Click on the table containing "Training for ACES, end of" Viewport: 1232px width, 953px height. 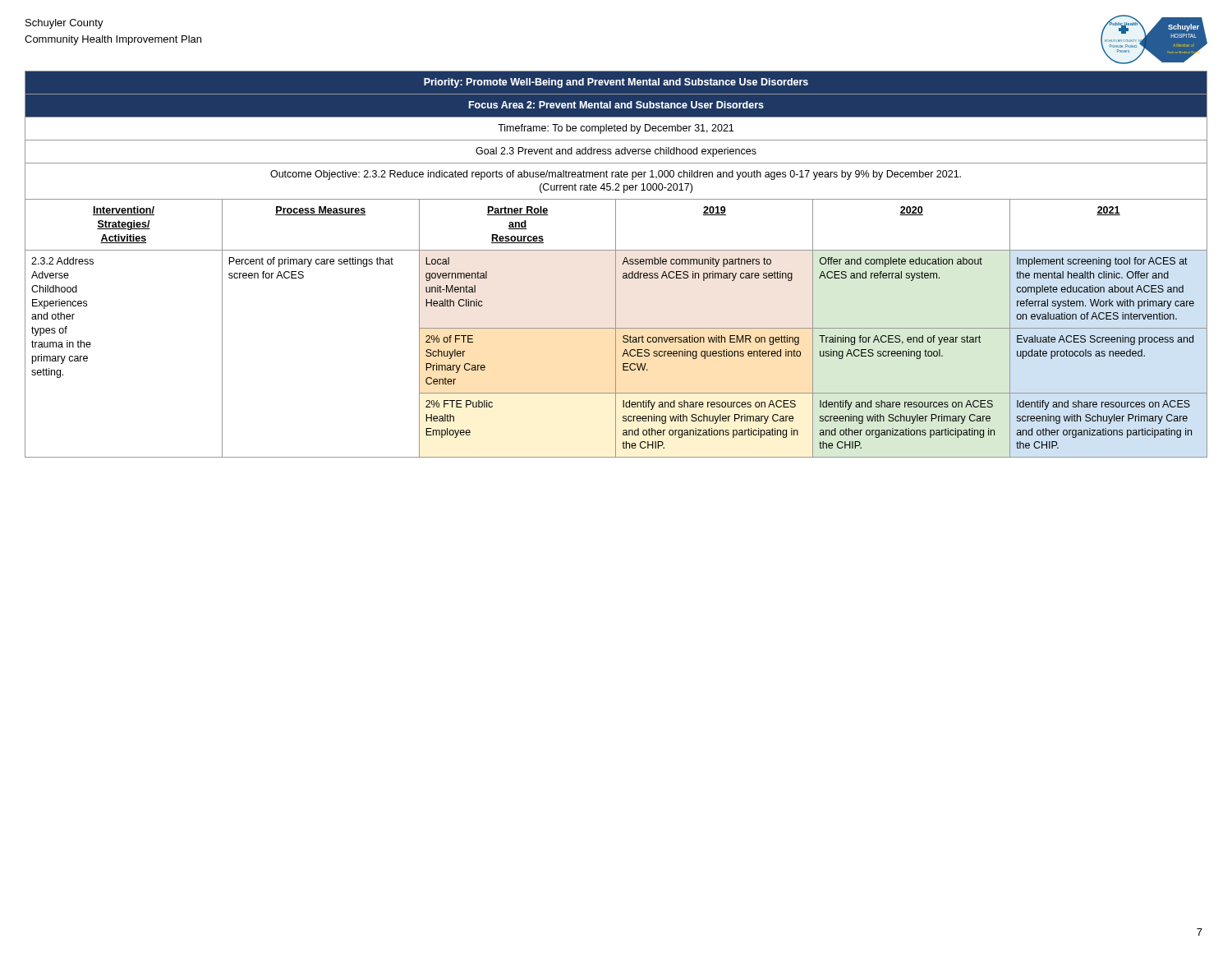616,264
